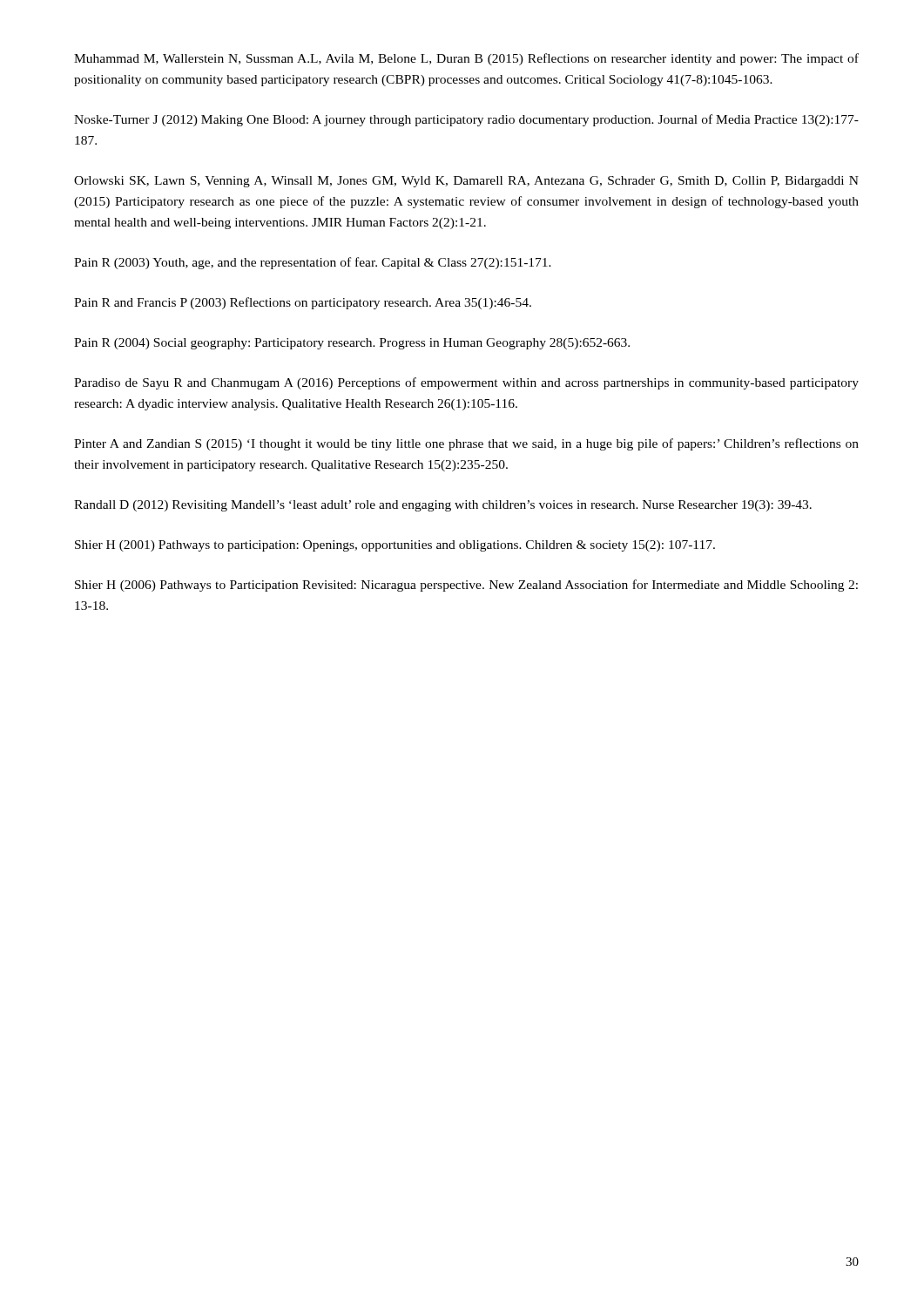Click on the list item that reads "Pain R and Francis P"

pos(303,302)
